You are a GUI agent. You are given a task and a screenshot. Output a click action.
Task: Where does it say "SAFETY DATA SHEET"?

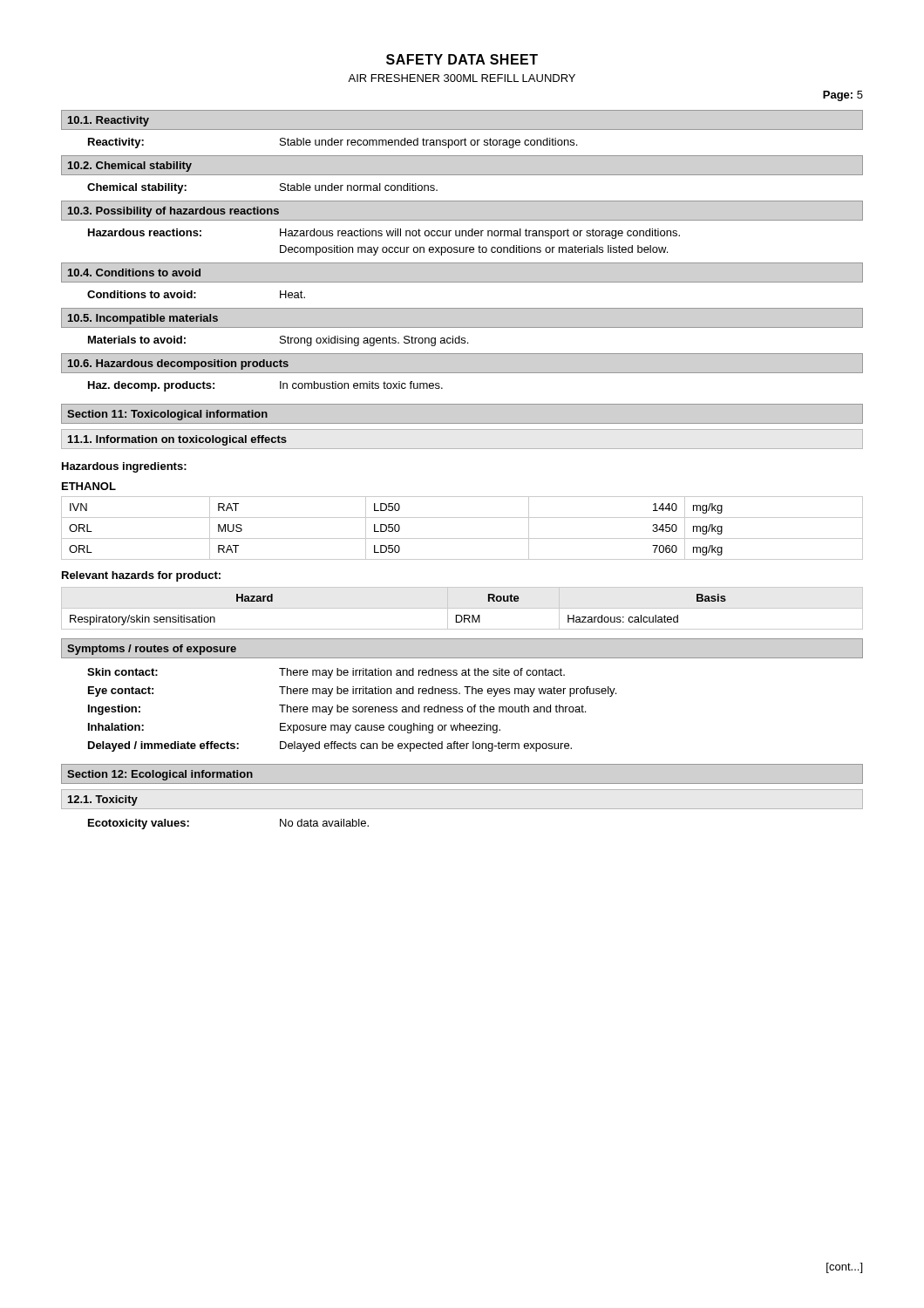462,60
